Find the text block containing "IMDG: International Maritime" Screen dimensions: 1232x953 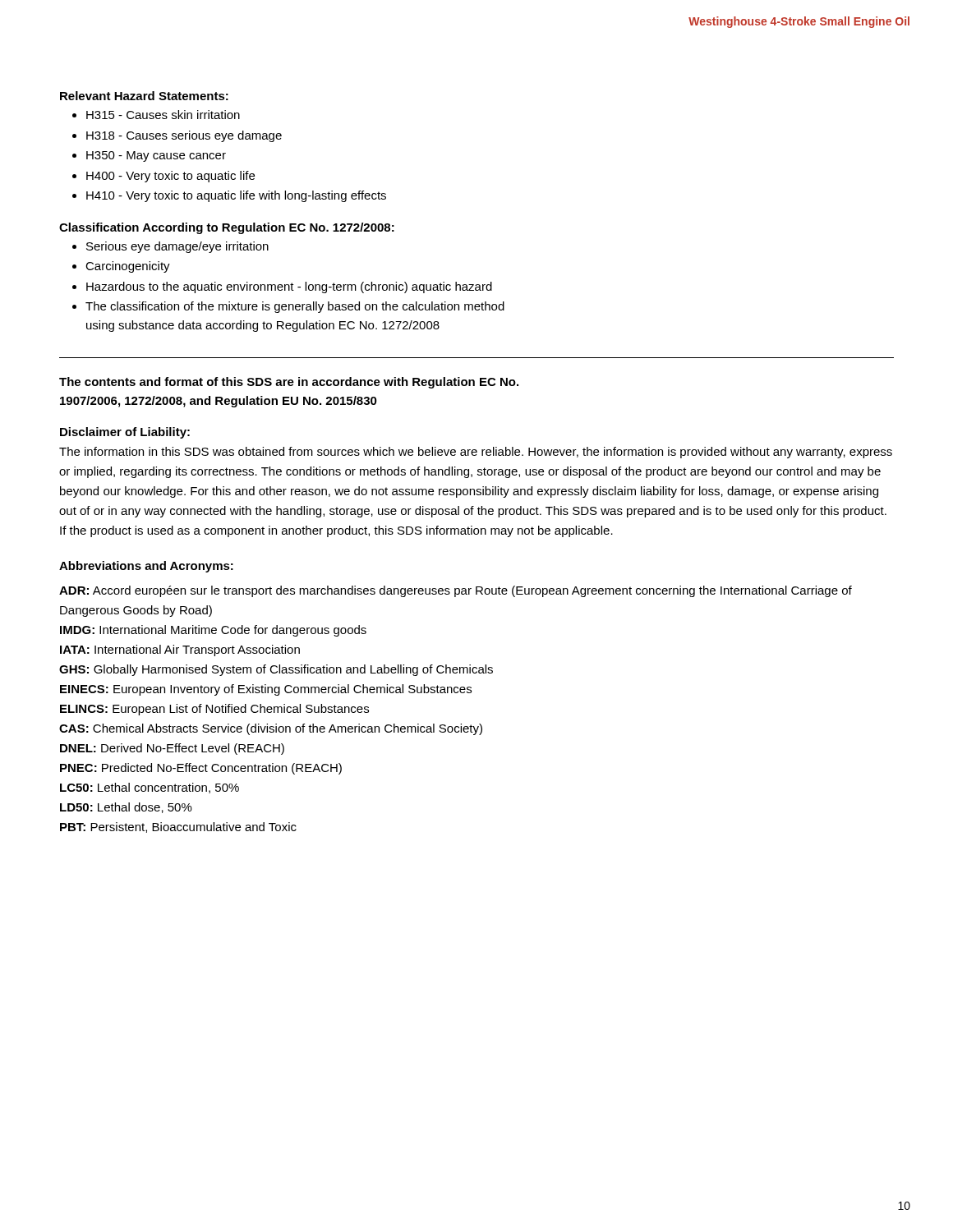click(x=213, y=630)
